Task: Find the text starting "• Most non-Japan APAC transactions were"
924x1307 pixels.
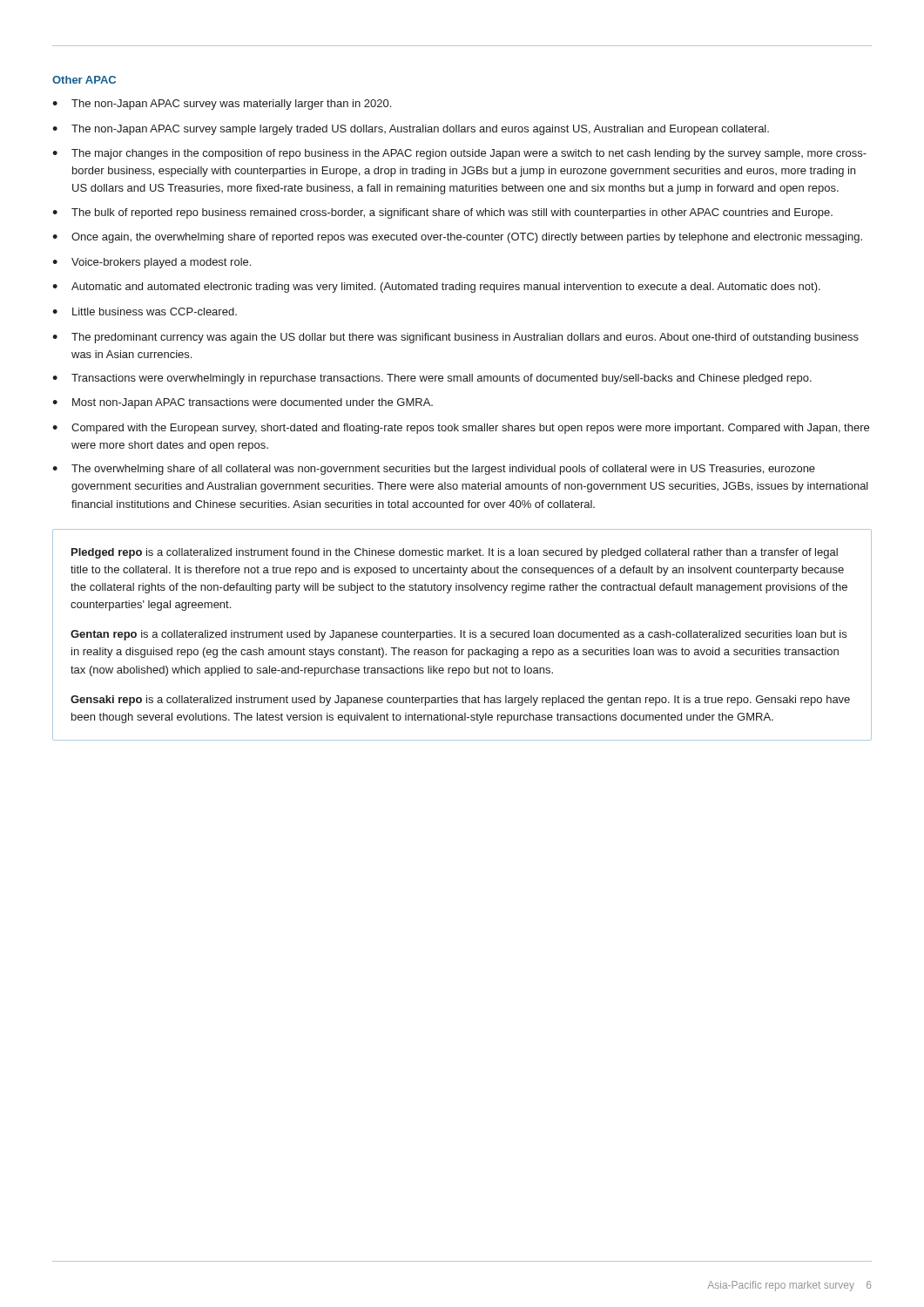Action: [x=243, y=403]
